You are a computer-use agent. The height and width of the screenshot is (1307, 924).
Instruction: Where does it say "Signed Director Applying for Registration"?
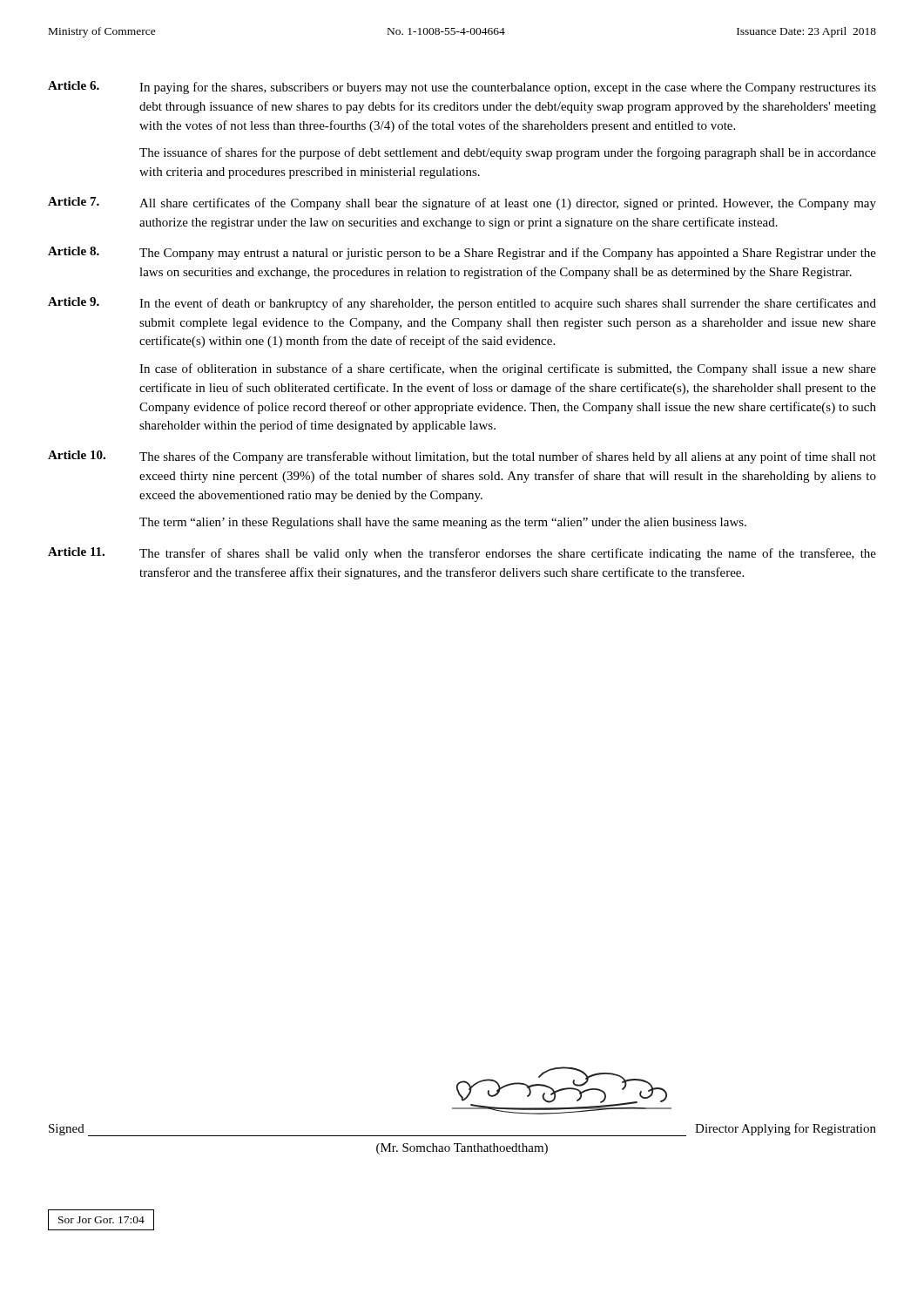click(x=462, y=1128)
